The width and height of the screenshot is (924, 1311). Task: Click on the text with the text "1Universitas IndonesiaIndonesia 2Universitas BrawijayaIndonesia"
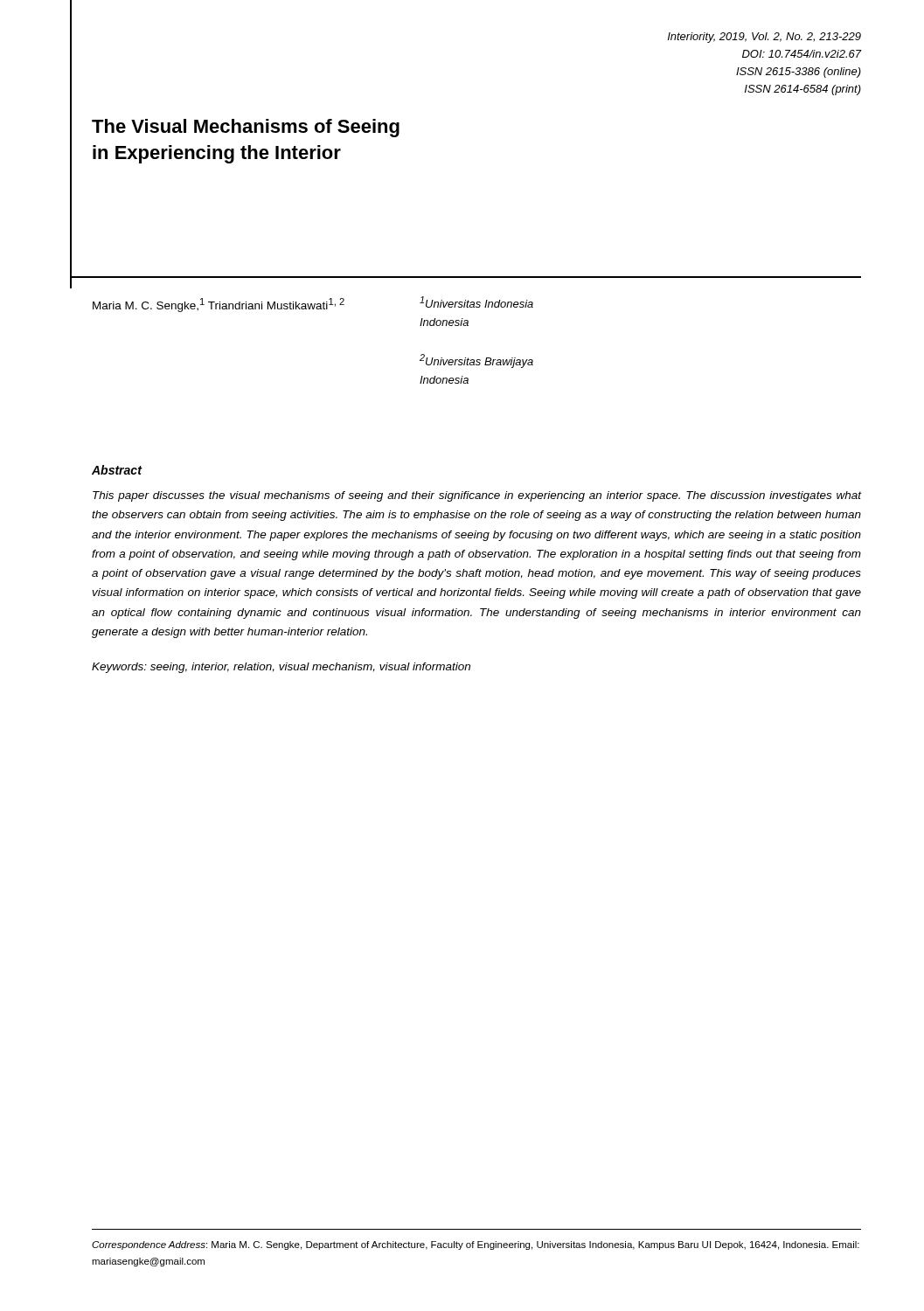point(476,302)
